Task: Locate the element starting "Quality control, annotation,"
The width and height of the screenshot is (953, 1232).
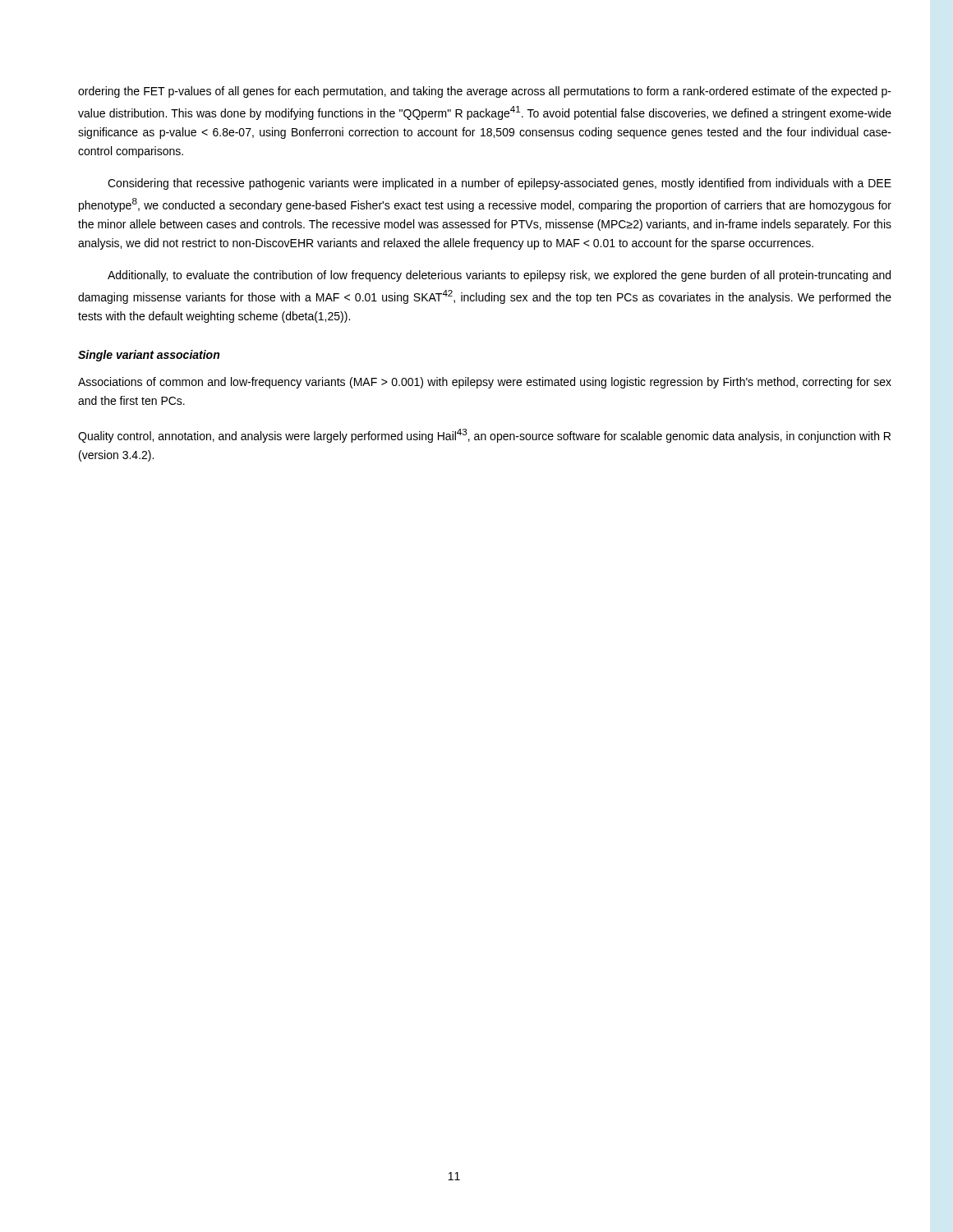Action: (x=485, y=445)
